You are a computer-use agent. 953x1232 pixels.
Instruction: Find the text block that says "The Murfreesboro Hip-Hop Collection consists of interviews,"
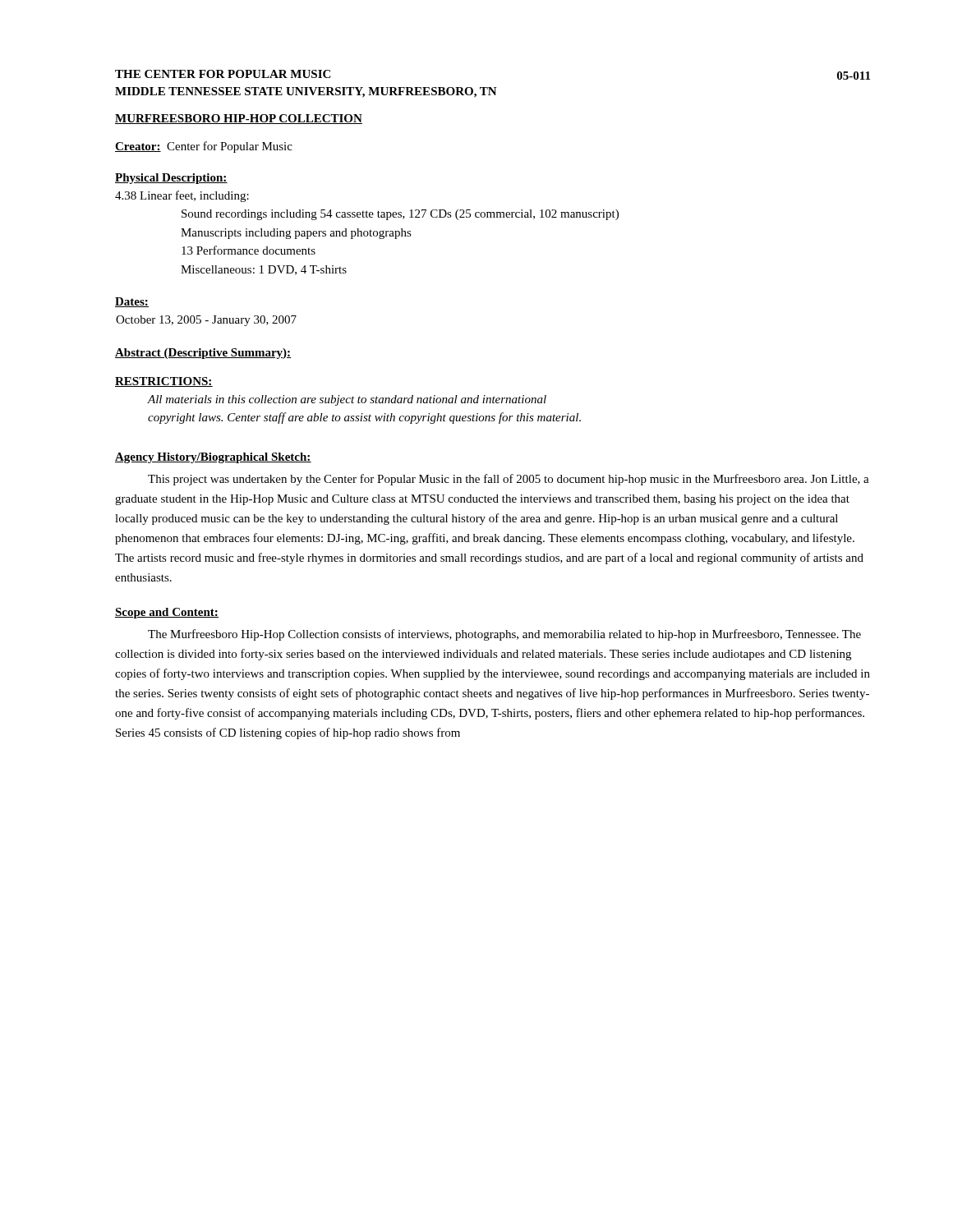click(493, 683)
